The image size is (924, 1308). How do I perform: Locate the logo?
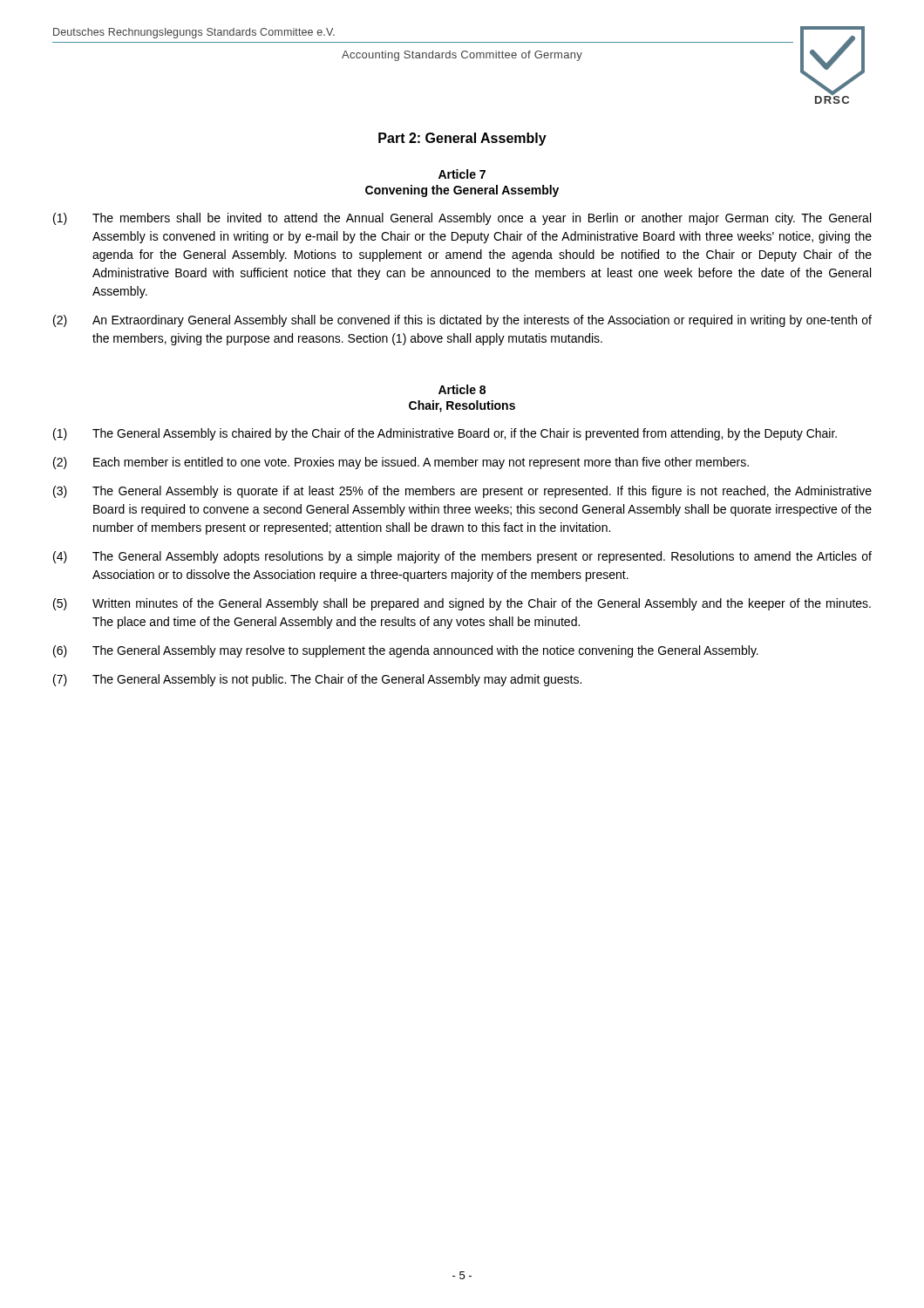point(832,58)
